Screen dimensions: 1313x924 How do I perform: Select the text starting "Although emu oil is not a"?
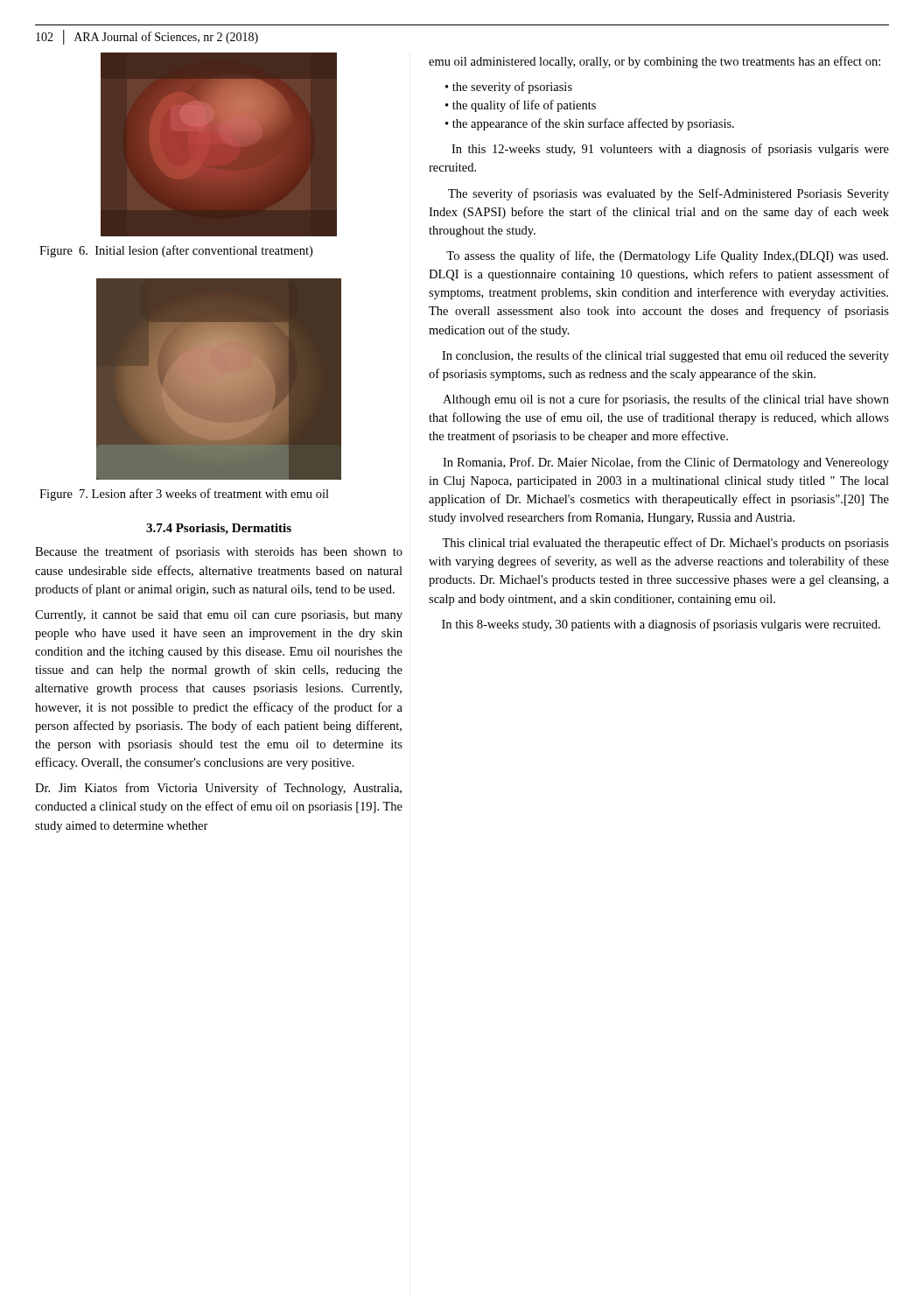[659, 418]
